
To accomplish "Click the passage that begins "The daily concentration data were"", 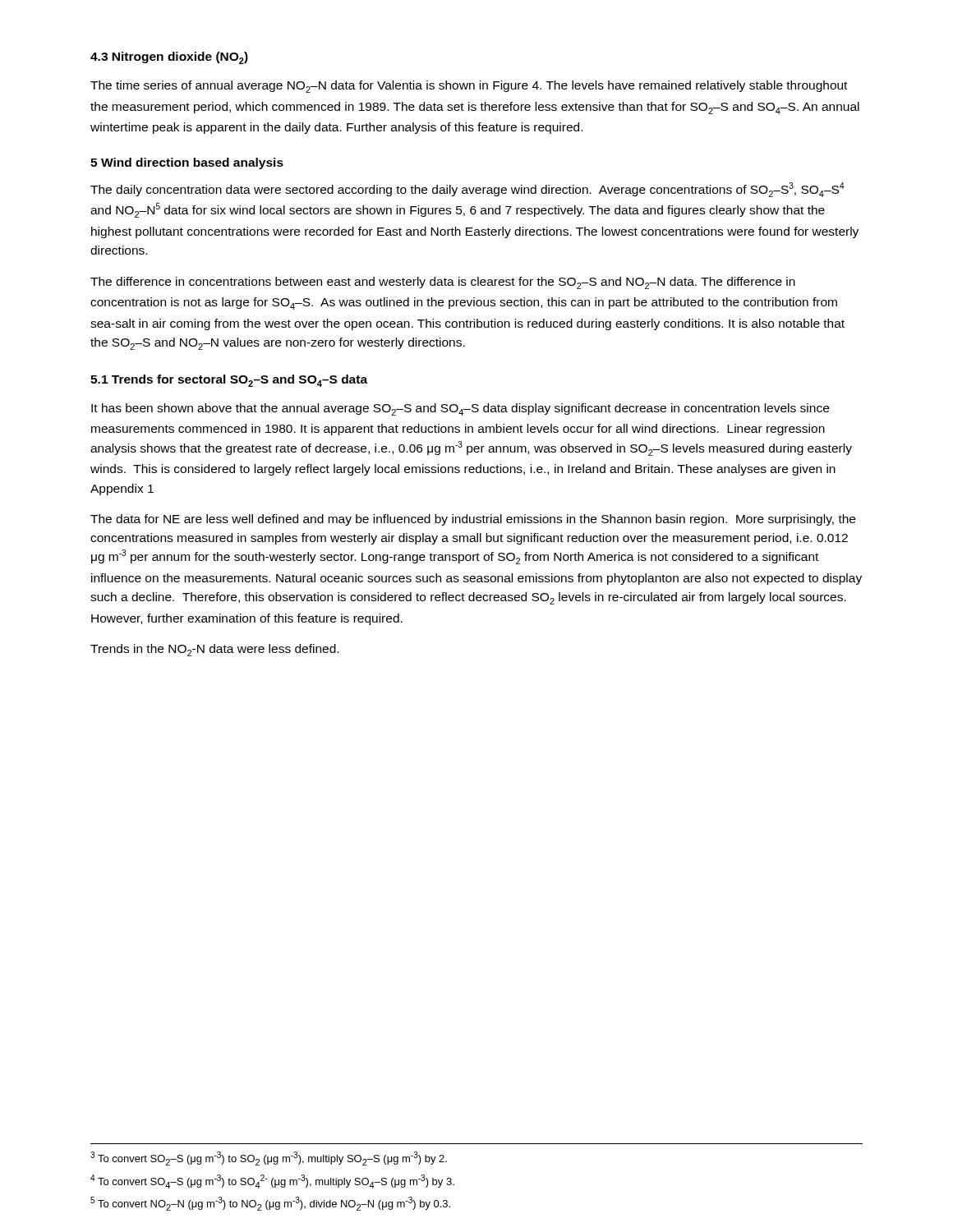I will tap(475, 219).
